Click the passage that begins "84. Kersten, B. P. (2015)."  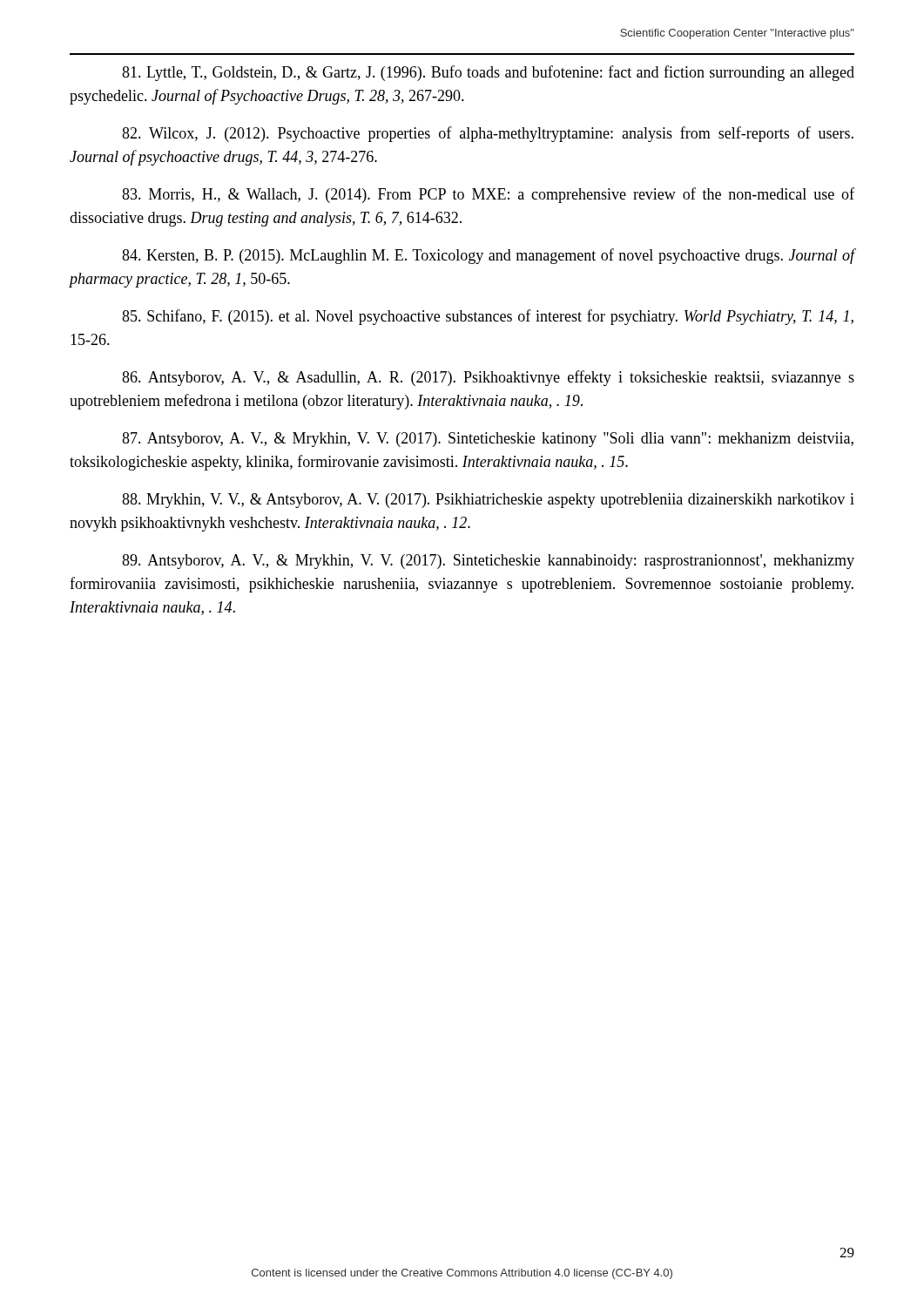coord(462,267)
